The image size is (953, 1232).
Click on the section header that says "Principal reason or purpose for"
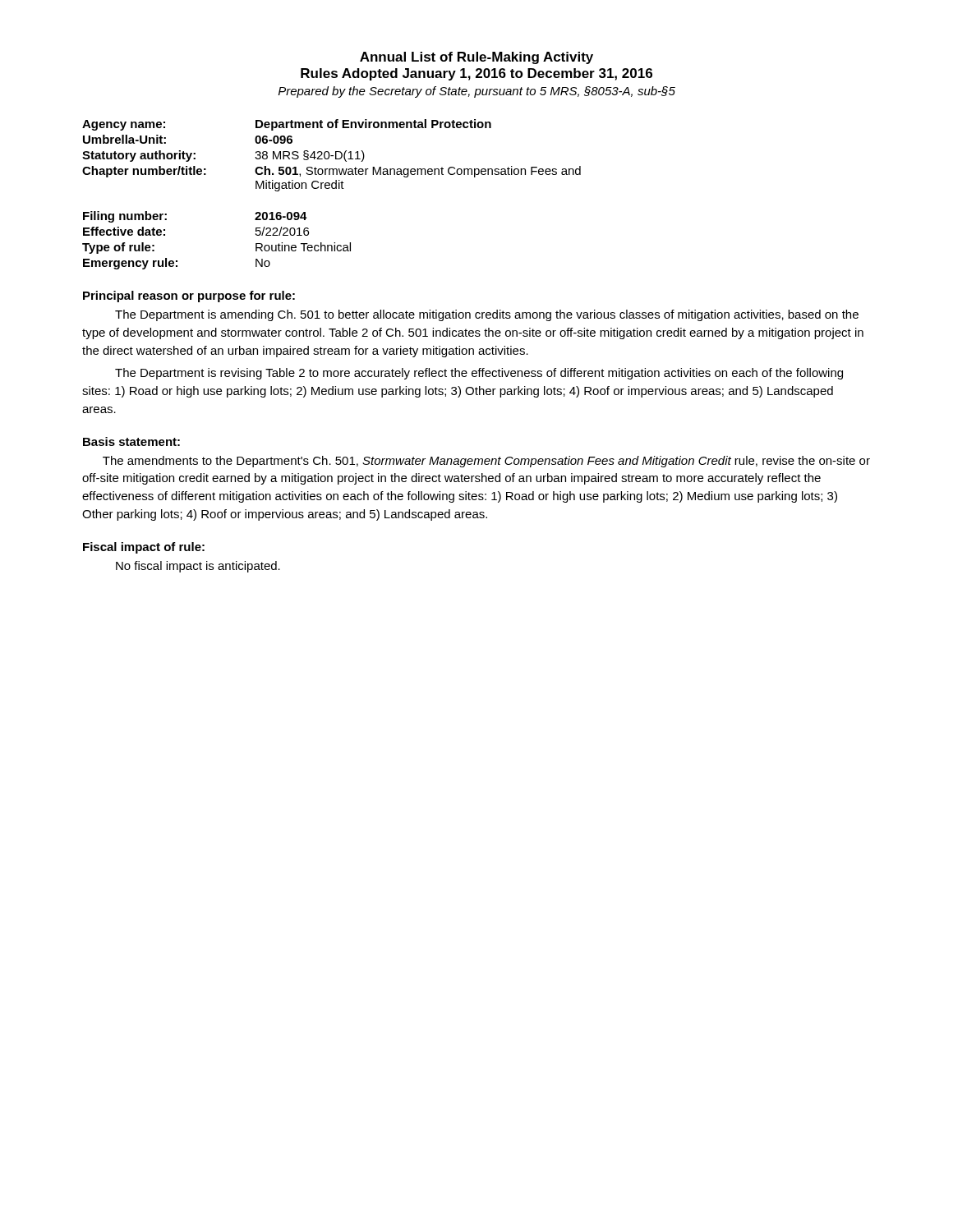pyautogui.click(x=189, y=295)
